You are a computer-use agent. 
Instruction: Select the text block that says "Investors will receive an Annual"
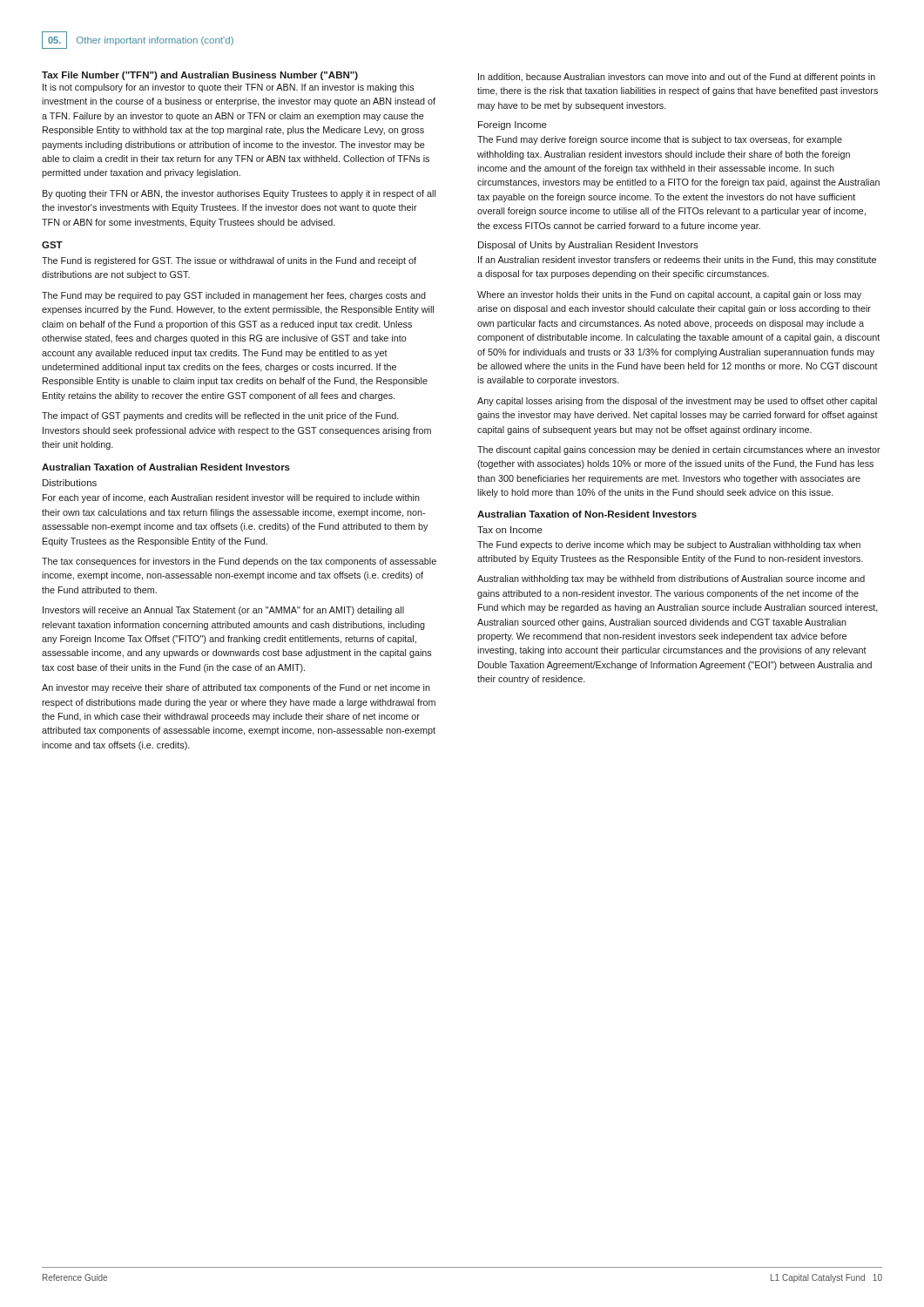237,639
